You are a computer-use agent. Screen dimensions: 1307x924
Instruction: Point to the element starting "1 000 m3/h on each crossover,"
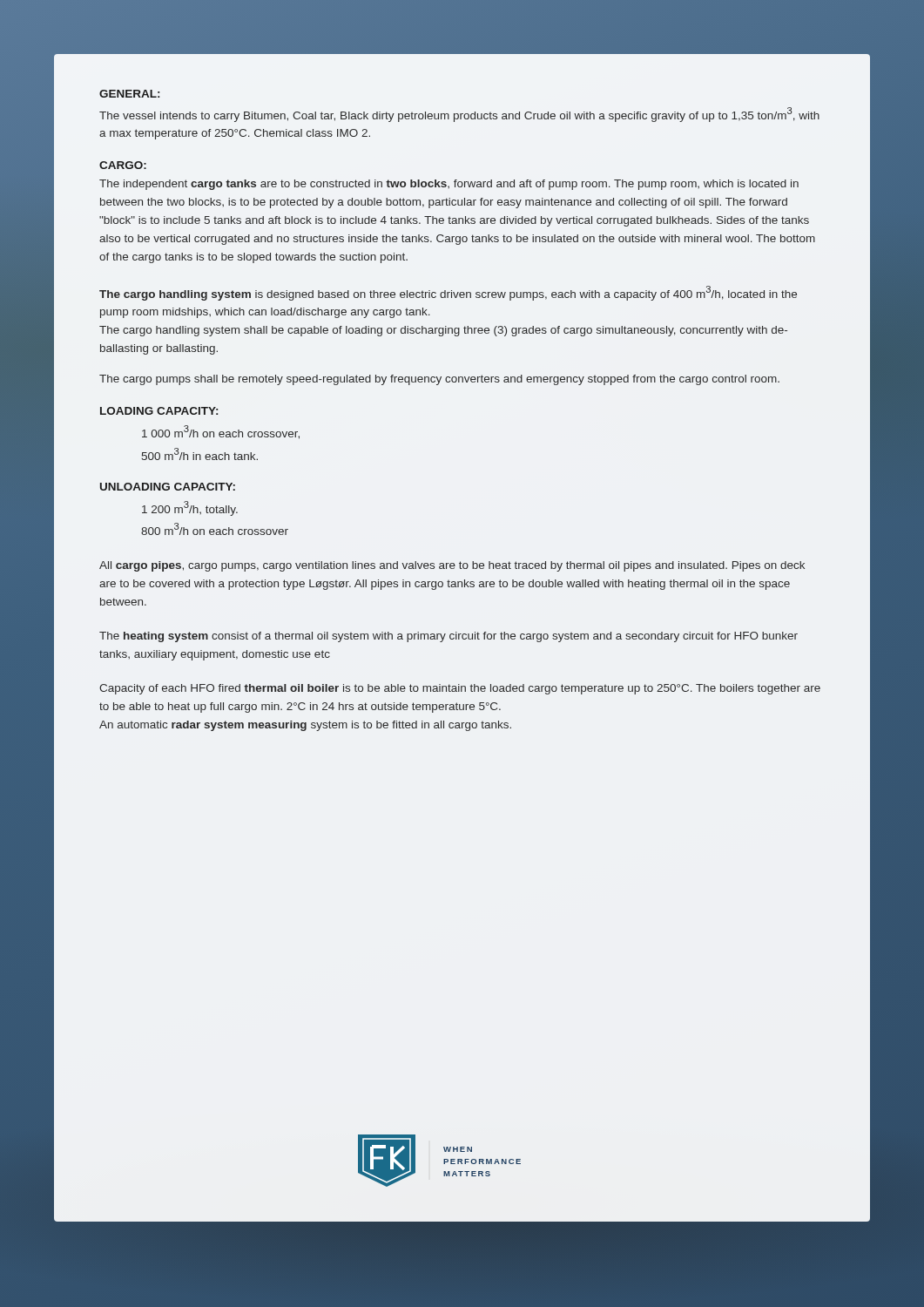pyautogui.click(x=221, y=432)
